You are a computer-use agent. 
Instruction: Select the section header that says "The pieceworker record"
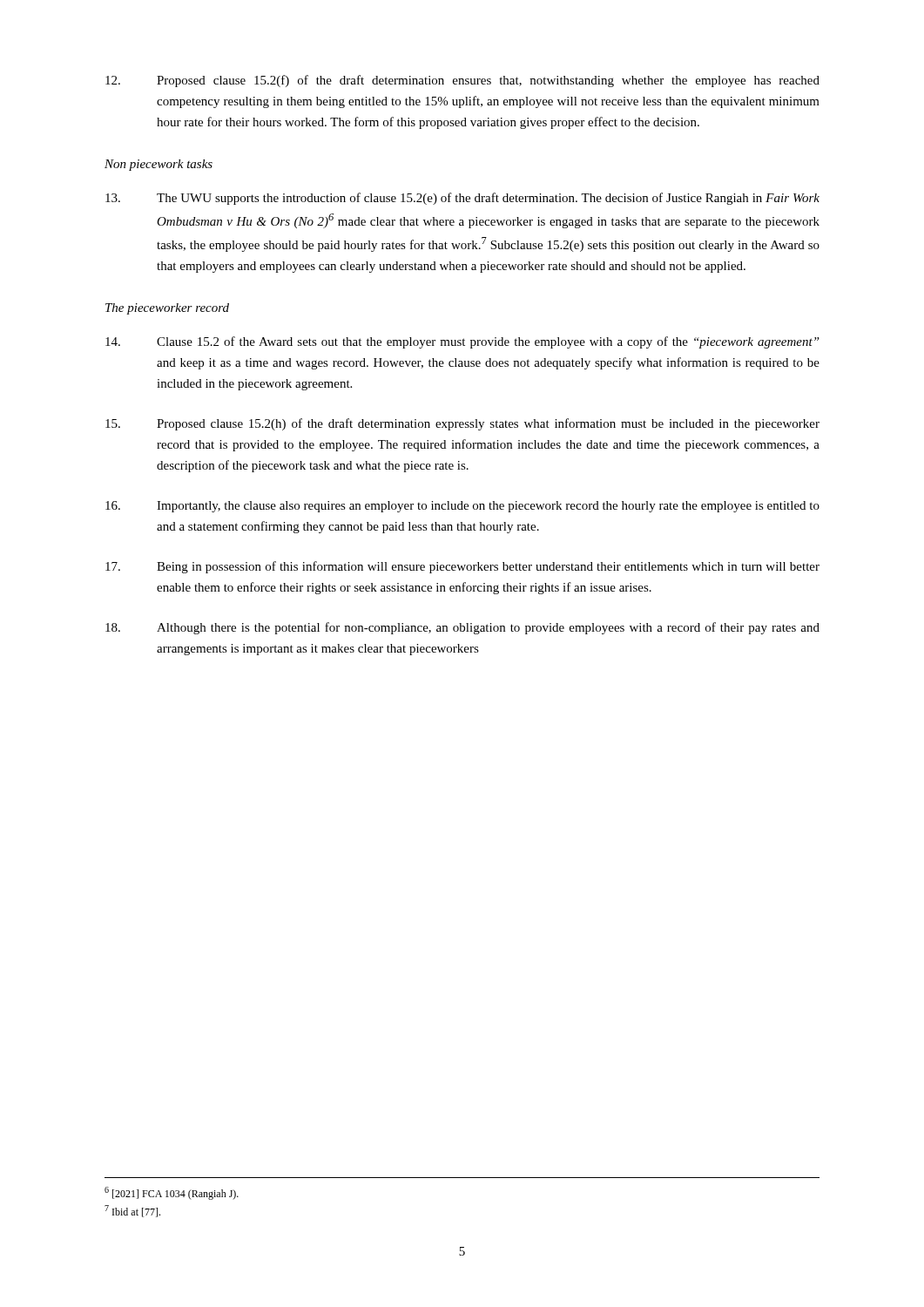167,308
